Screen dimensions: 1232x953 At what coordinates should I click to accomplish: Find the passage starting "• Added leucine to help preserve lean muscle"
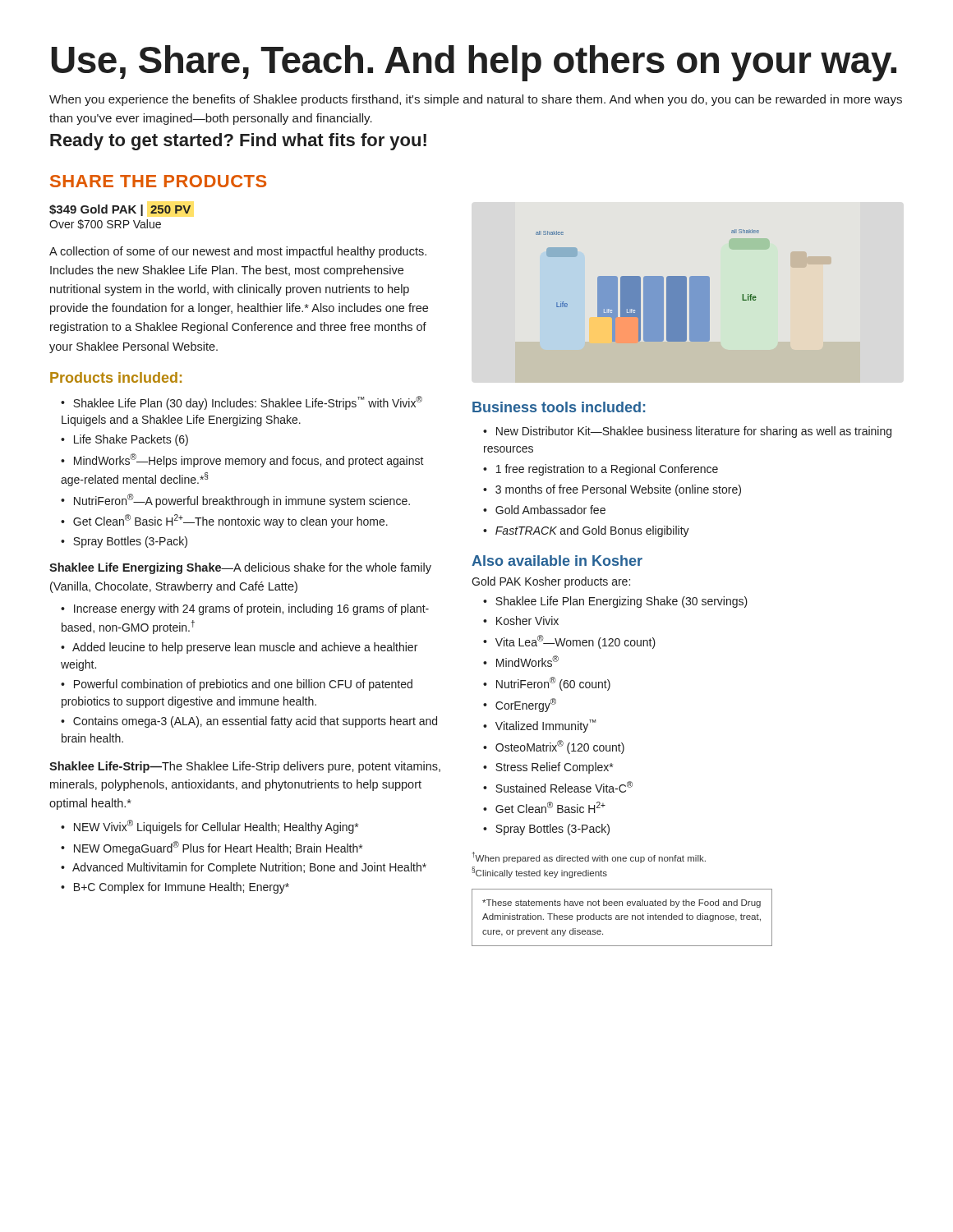(239, 656)
